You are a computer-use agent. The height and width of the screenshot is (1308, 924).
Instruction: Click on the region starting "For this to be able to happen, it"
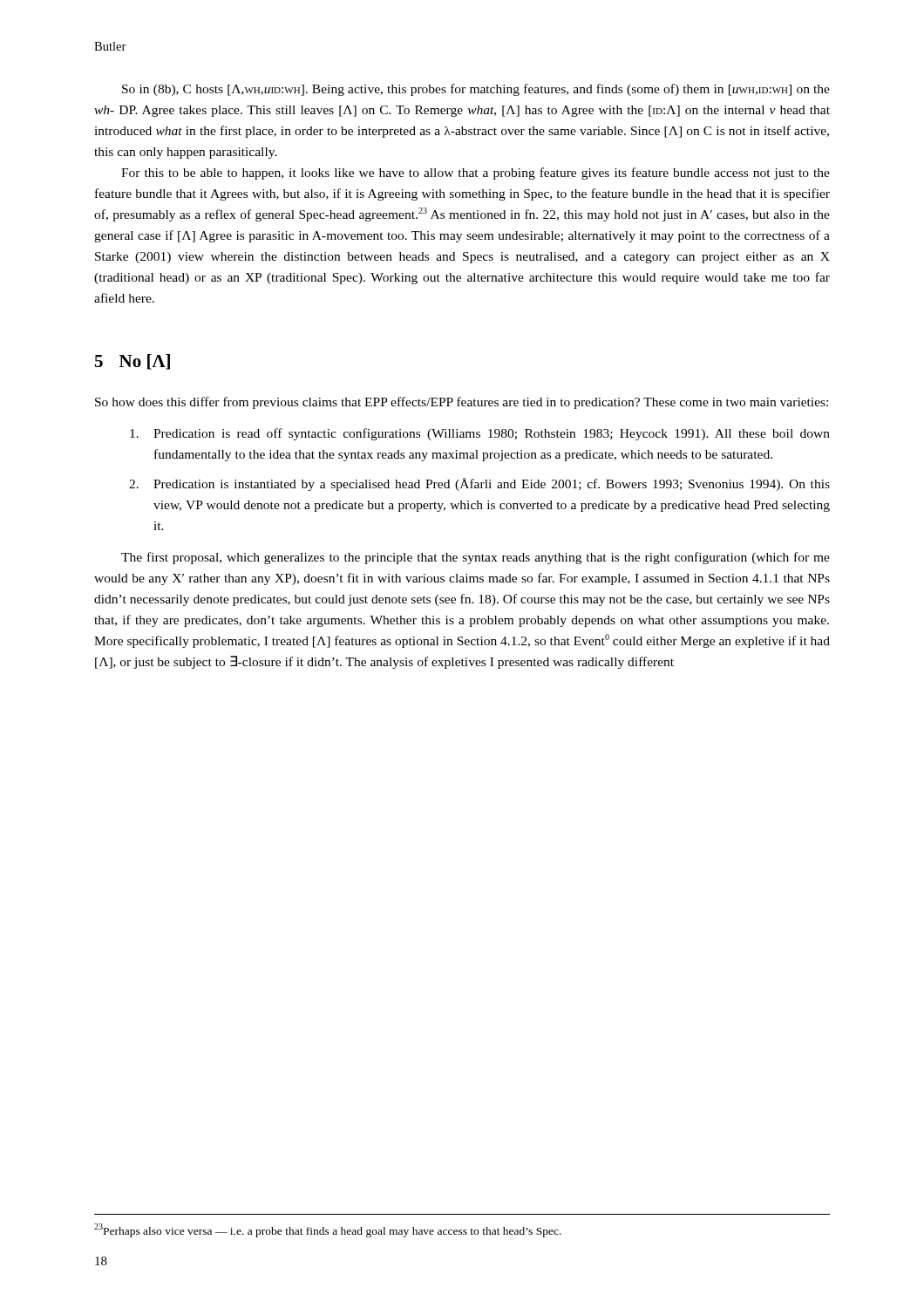coord(462,236)
